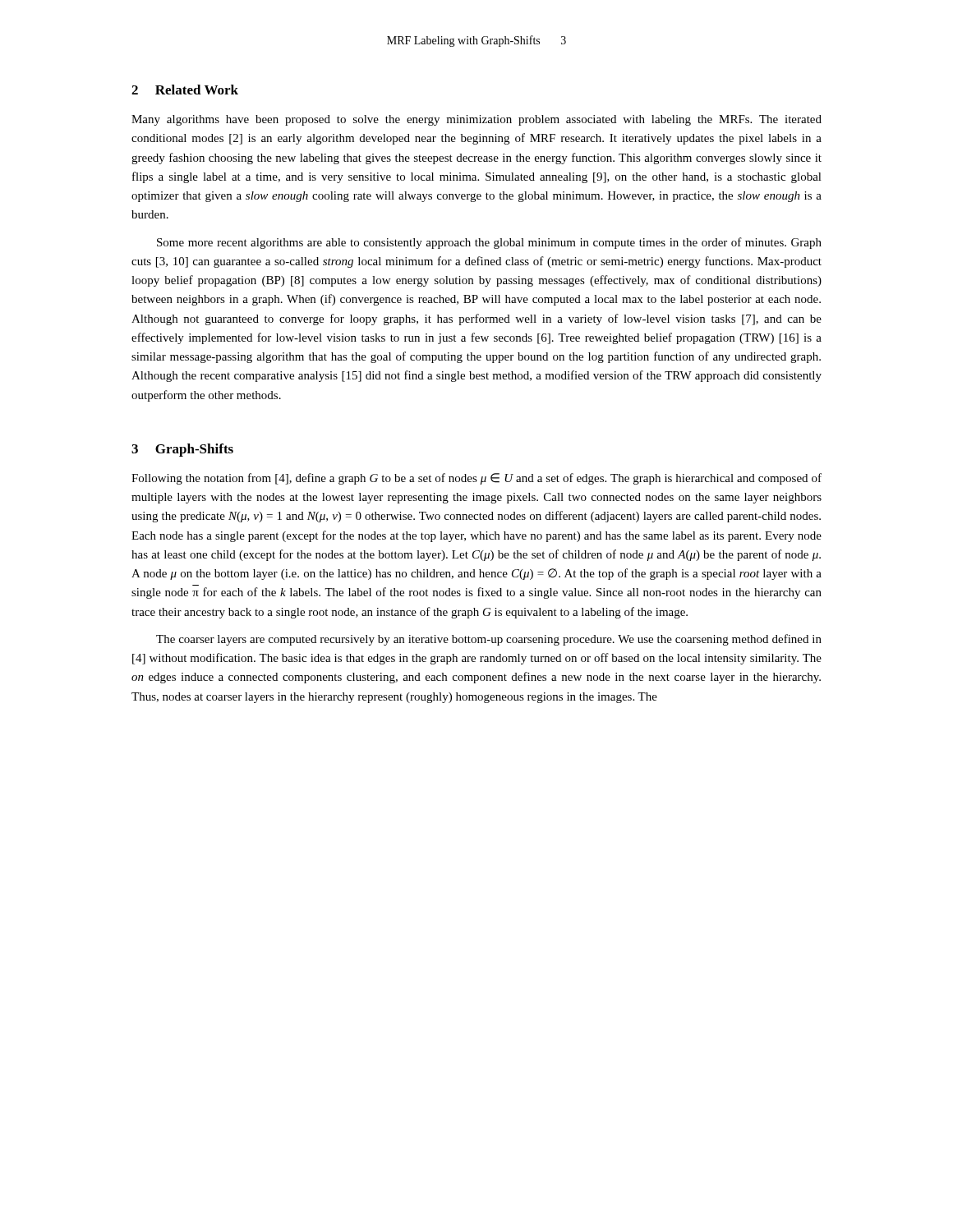Screen dimensions: 1232x953
Task: Point to the passage starting "3 Graph-Shifts"
Action: click(x=182, y=449)
